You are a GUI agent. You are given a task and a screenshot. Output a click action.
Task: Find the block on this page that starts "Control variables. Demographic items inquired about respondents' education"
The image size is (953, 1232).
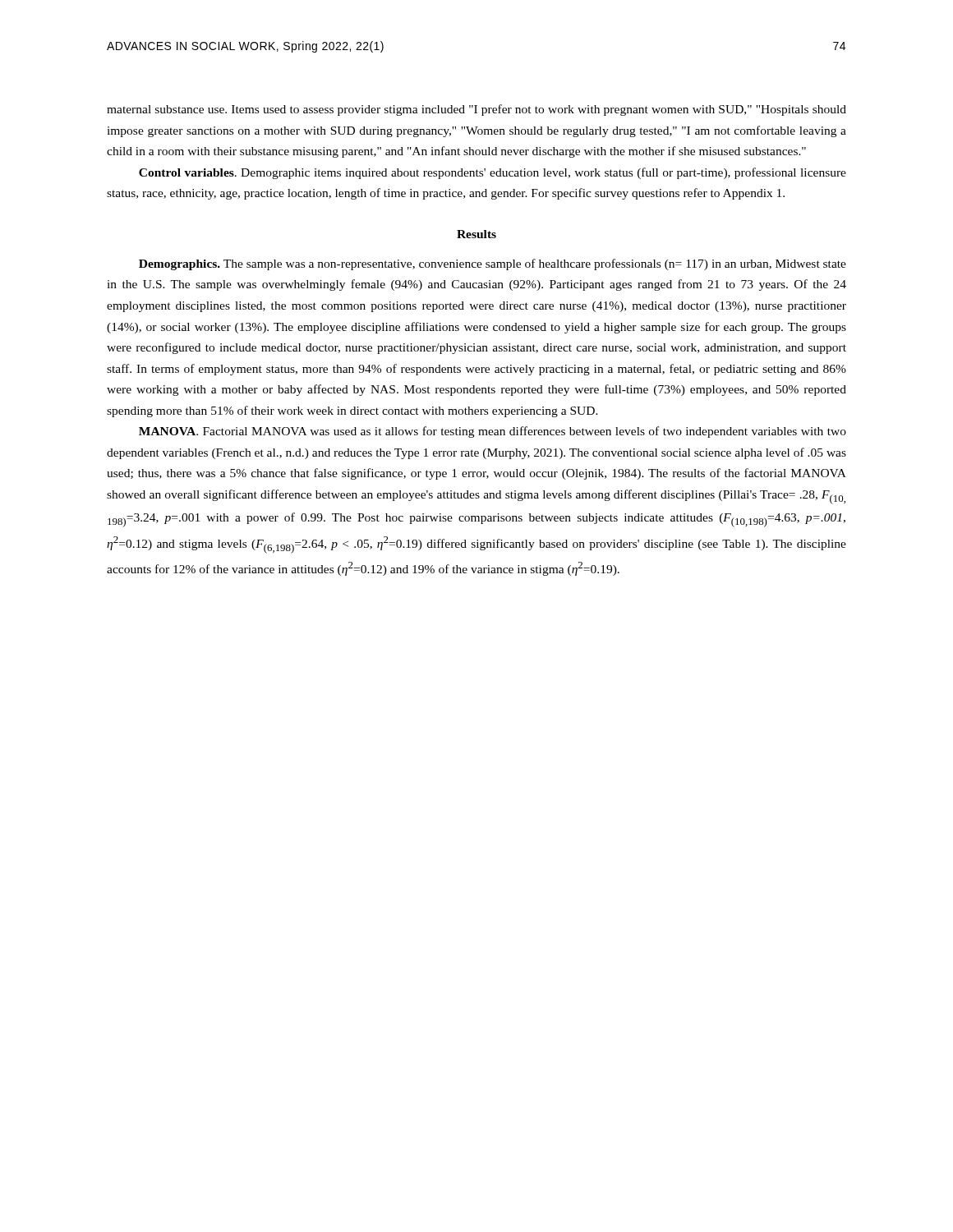click(x=476, y=182)
